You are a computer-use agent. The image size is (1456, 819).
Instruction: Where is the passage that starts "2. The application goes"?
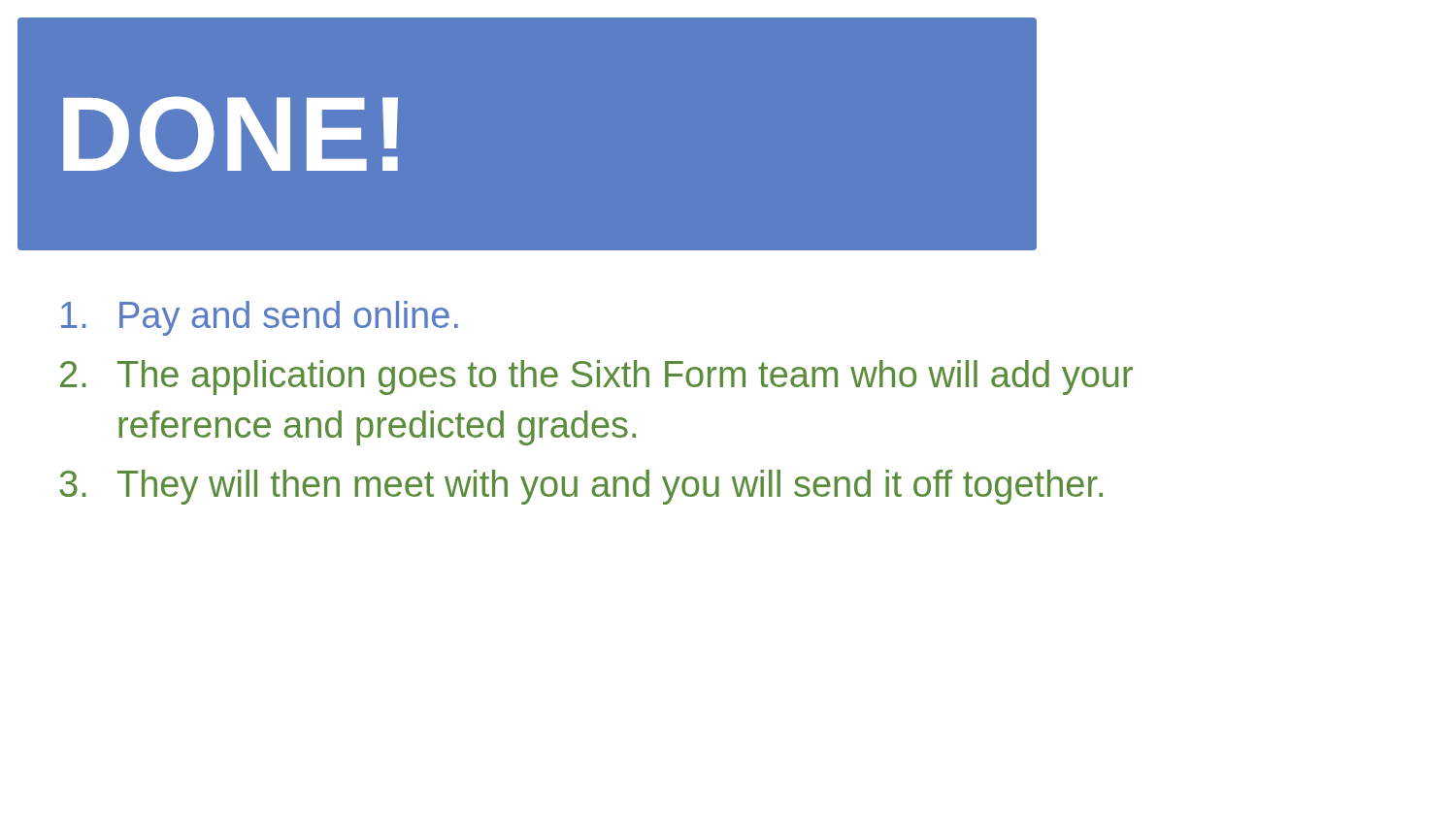pyautogui.click(x=713, y=400)
